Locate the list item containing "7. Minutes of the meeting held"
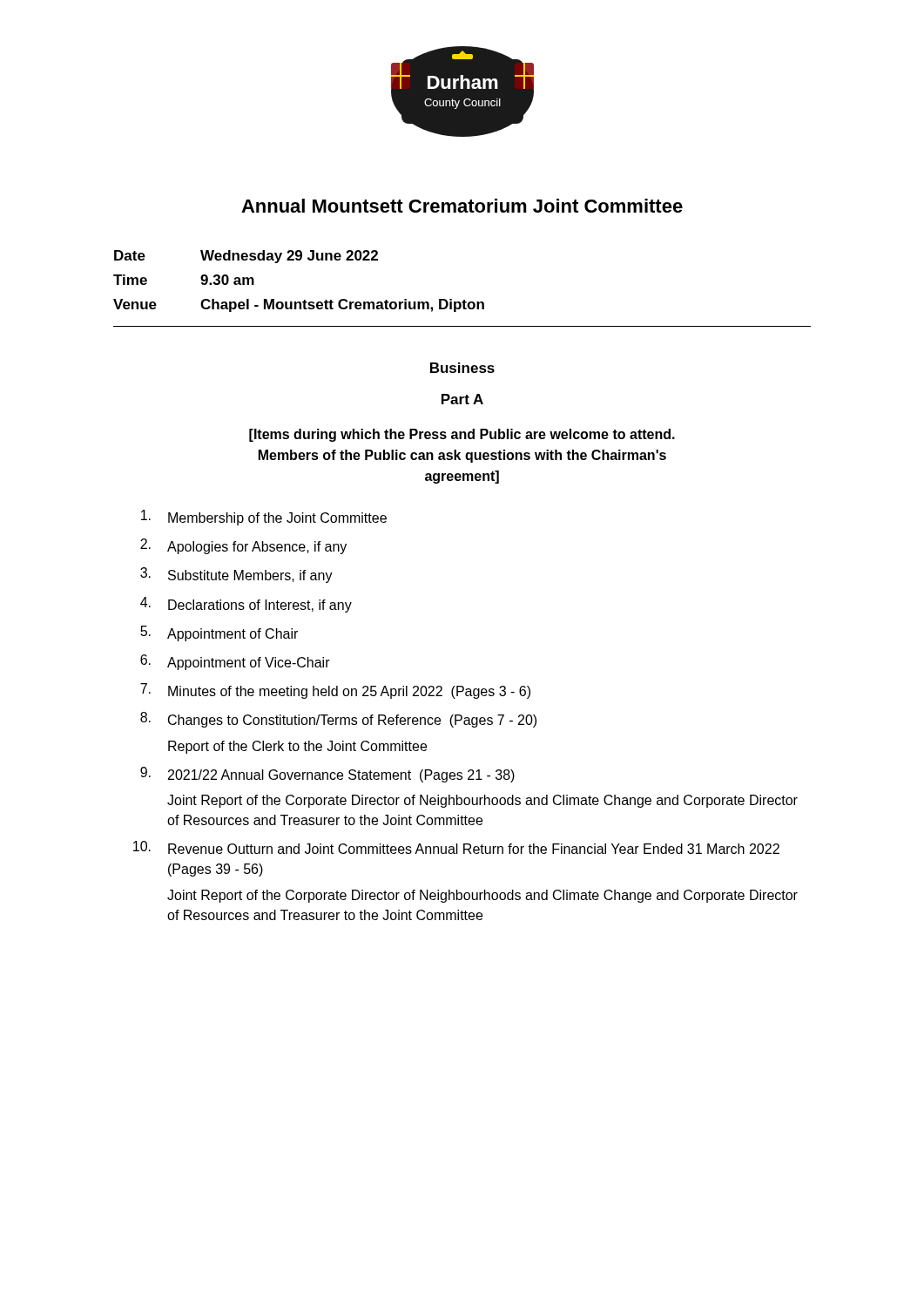The image size is (924, 1307). [462, 692]
